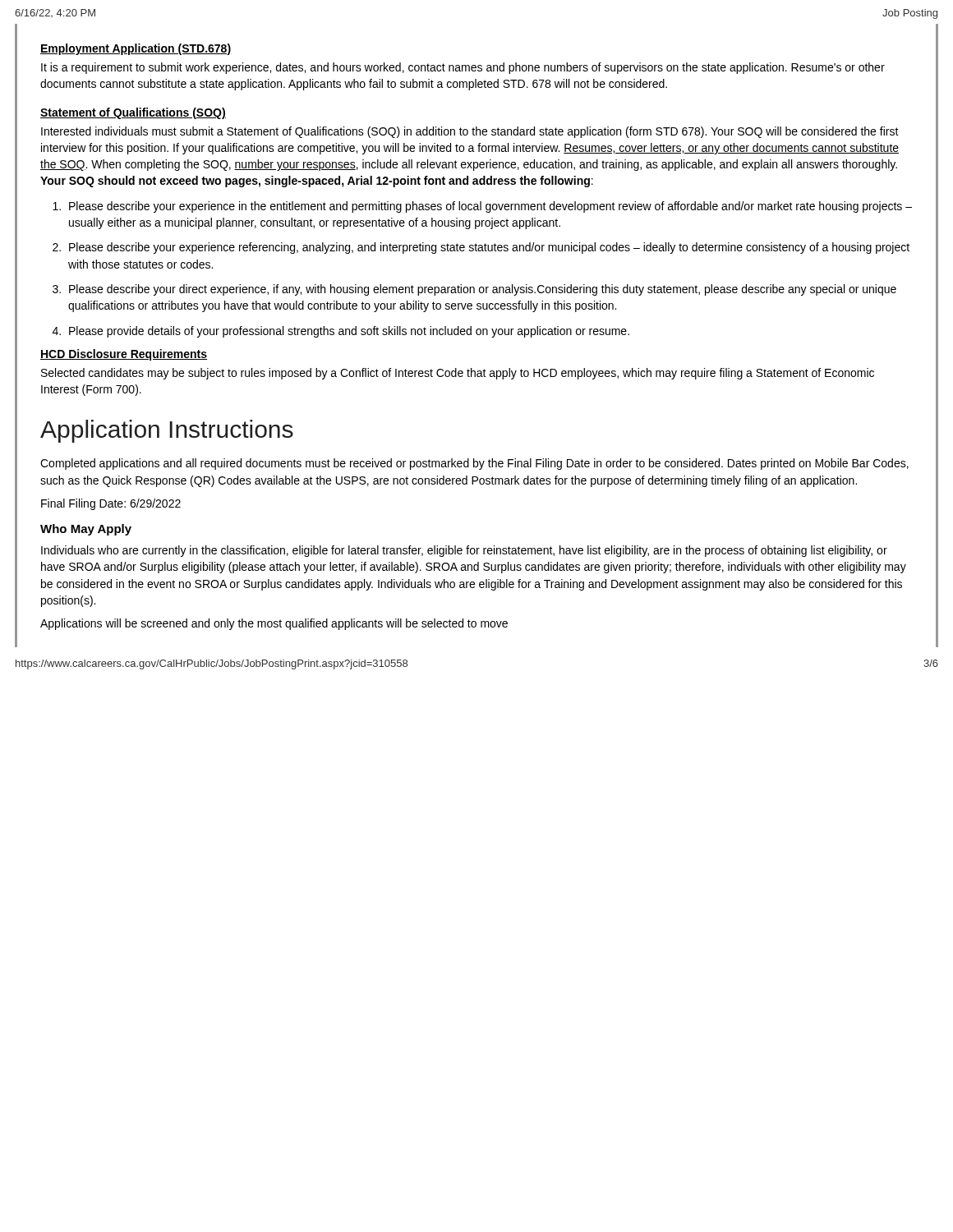Locate the section header with the text "HCD Disclosure Requirements"

(124, 354)
